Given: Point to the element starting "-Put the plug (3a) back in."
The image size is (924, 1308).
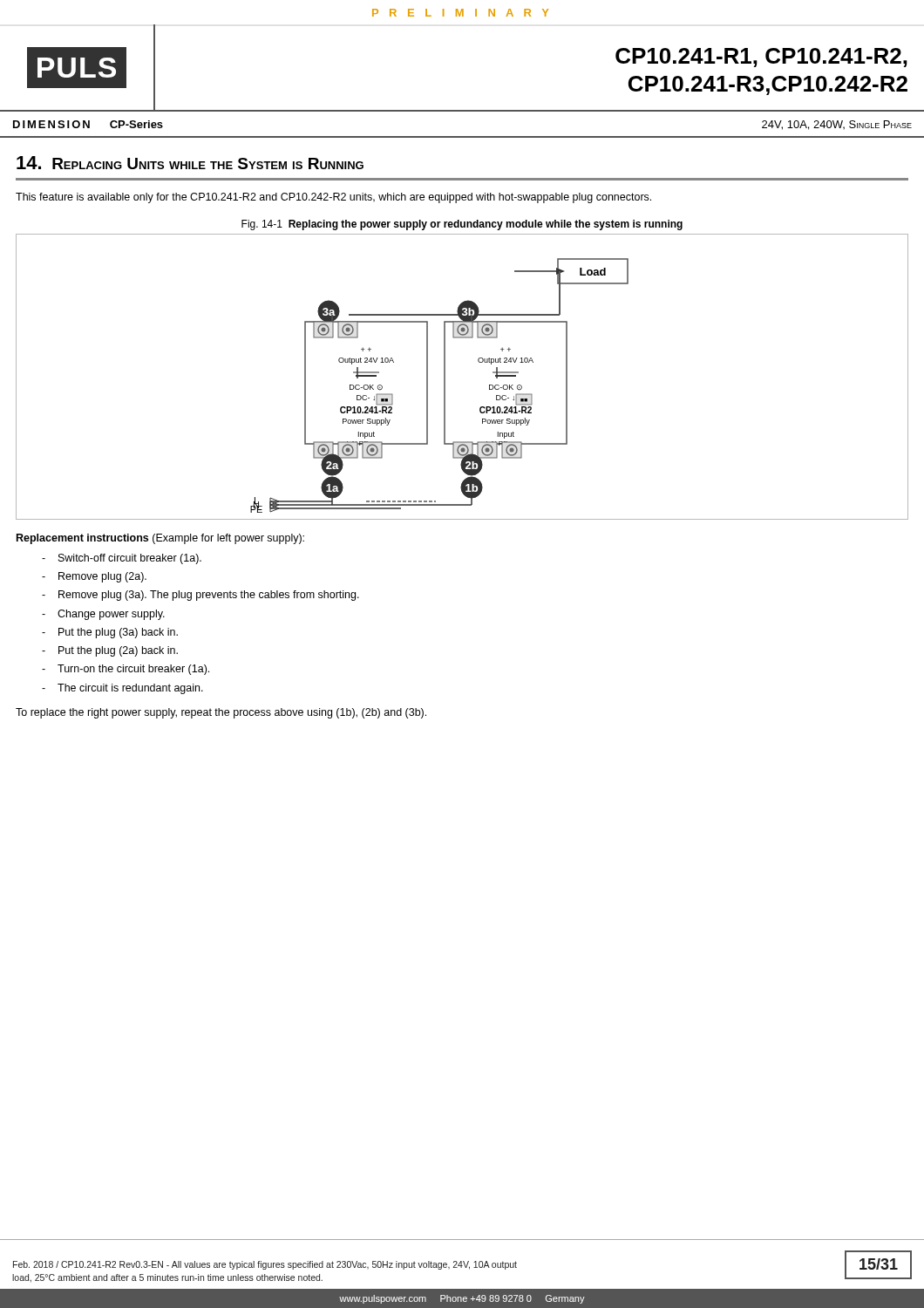Looking at the screenshot, I should (110, 633).
